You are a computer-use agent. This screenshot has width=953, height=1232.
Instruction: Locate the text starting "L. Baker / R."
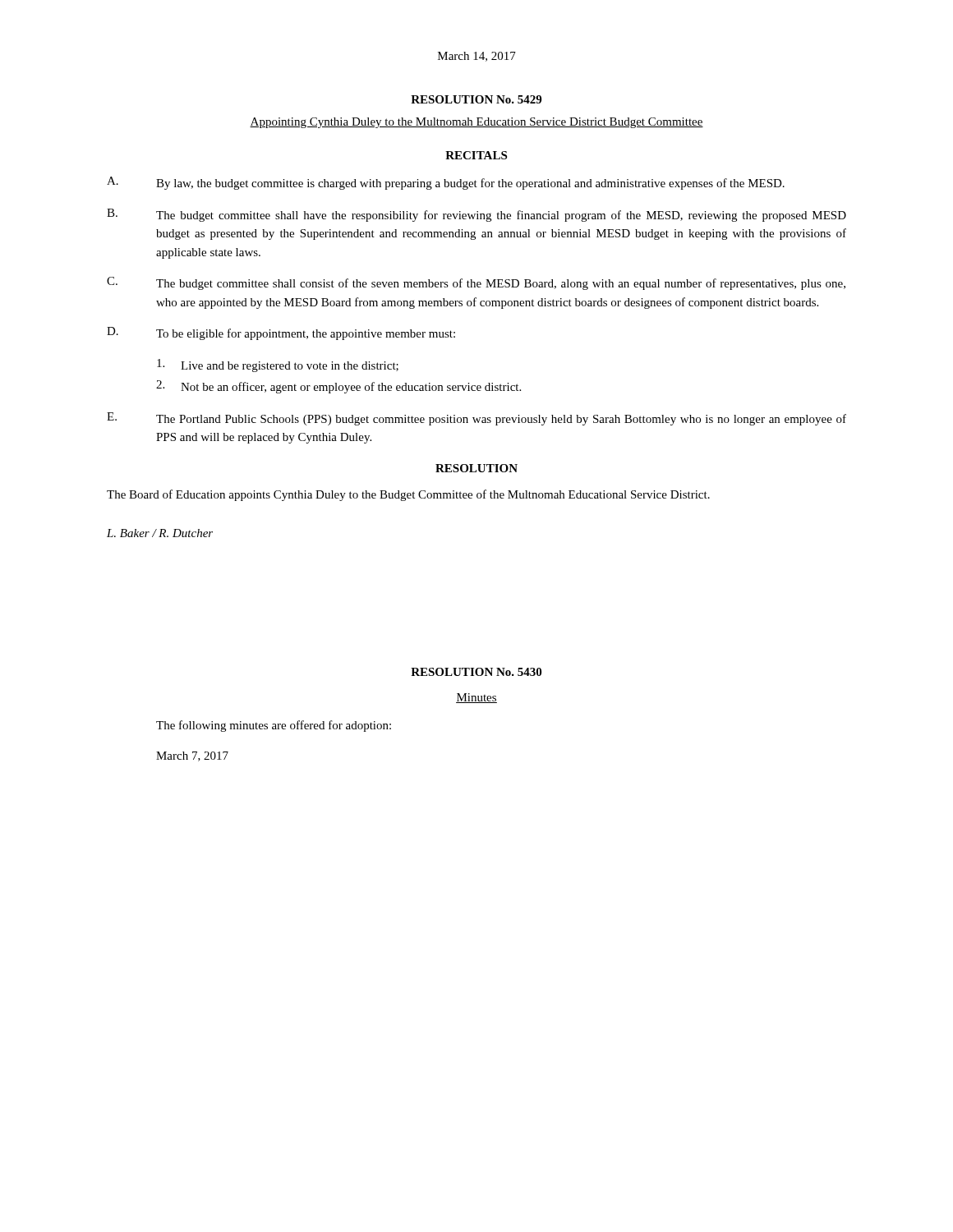pos(160,533)
